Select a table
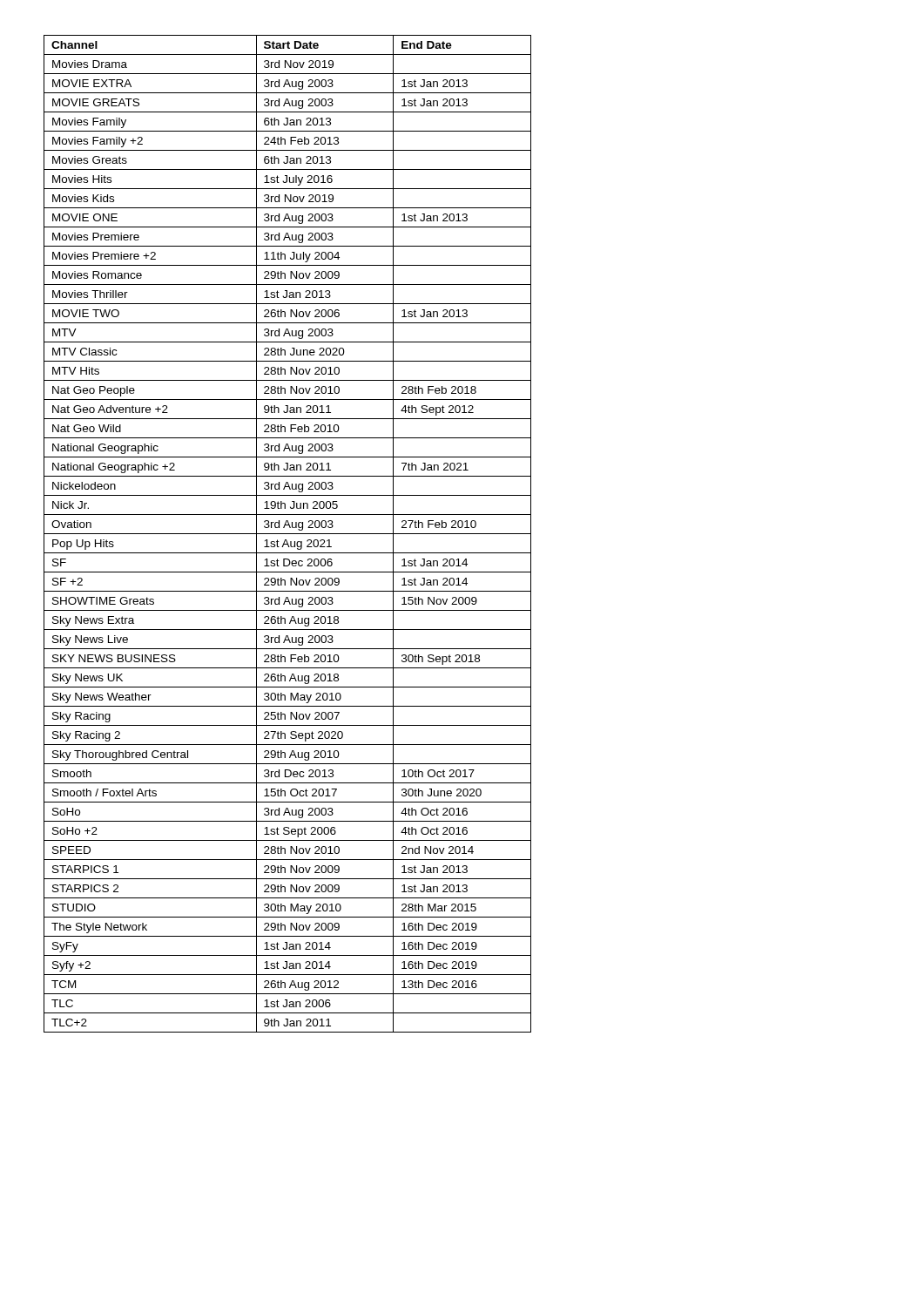924x1307 pixels. [x=462, y=534]
